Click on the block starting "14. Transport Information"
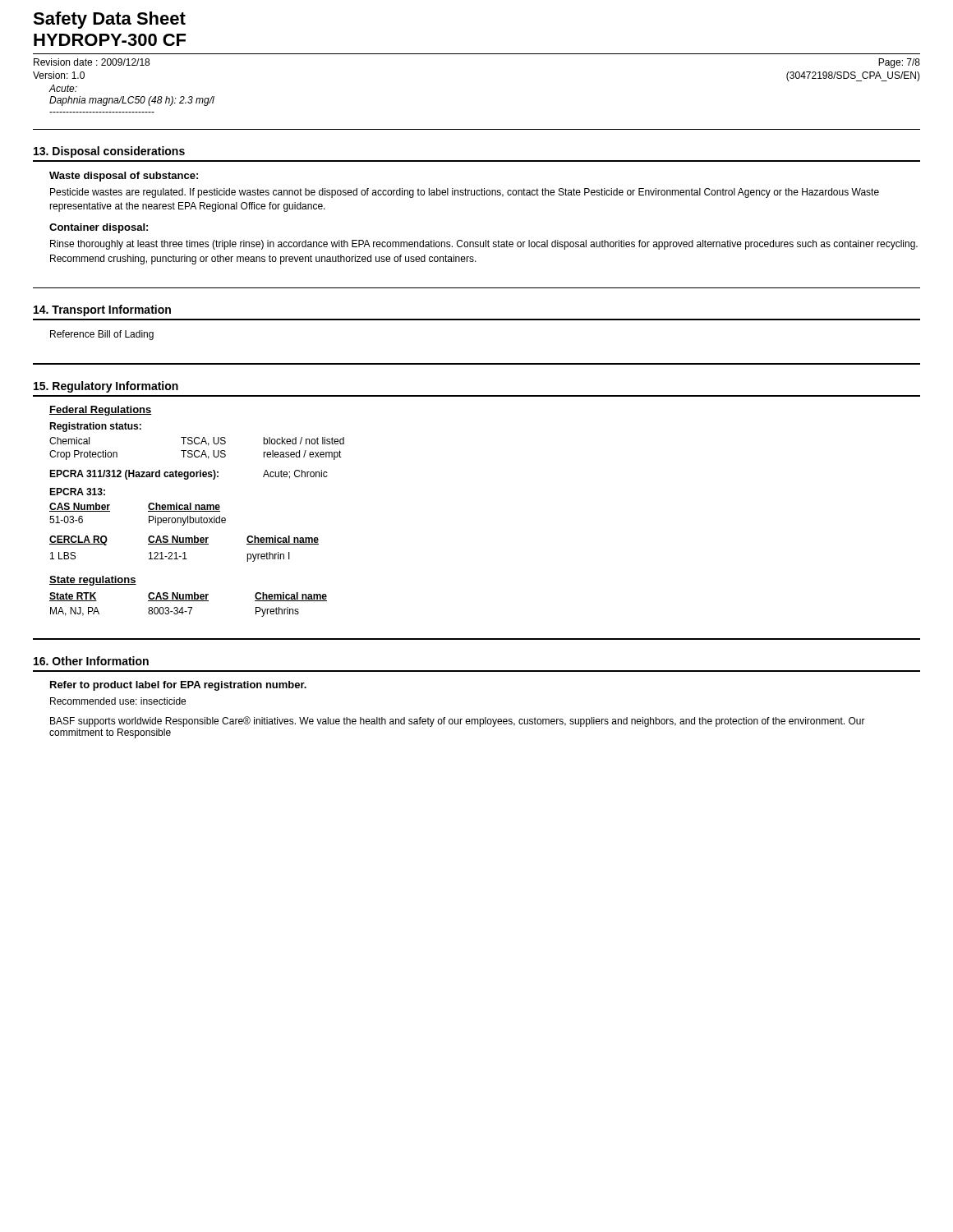953x1232 pixels. pos(102,310)
